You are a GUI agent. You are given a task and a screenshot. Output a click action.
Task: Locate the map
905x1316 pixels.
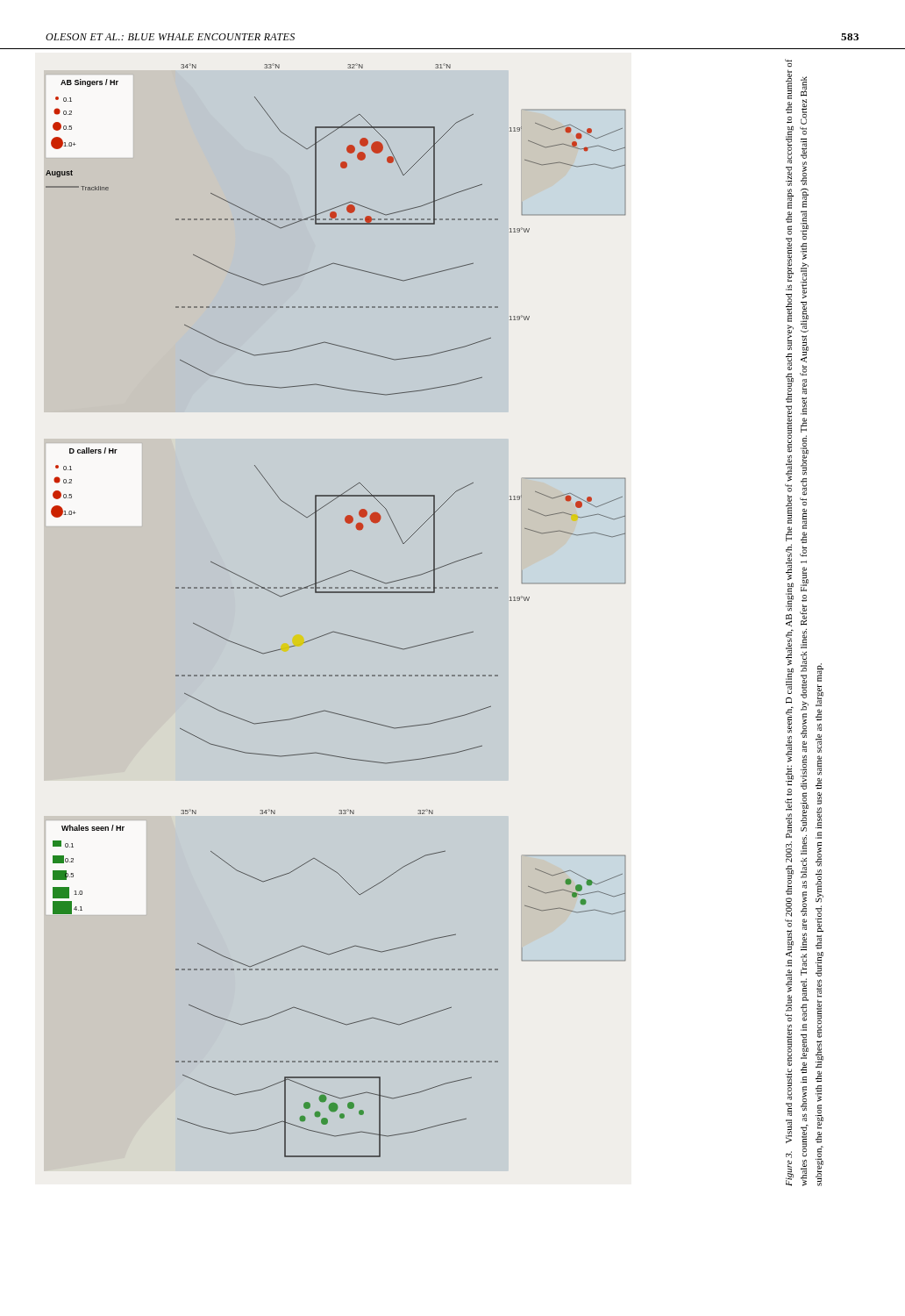coord(333,619)
